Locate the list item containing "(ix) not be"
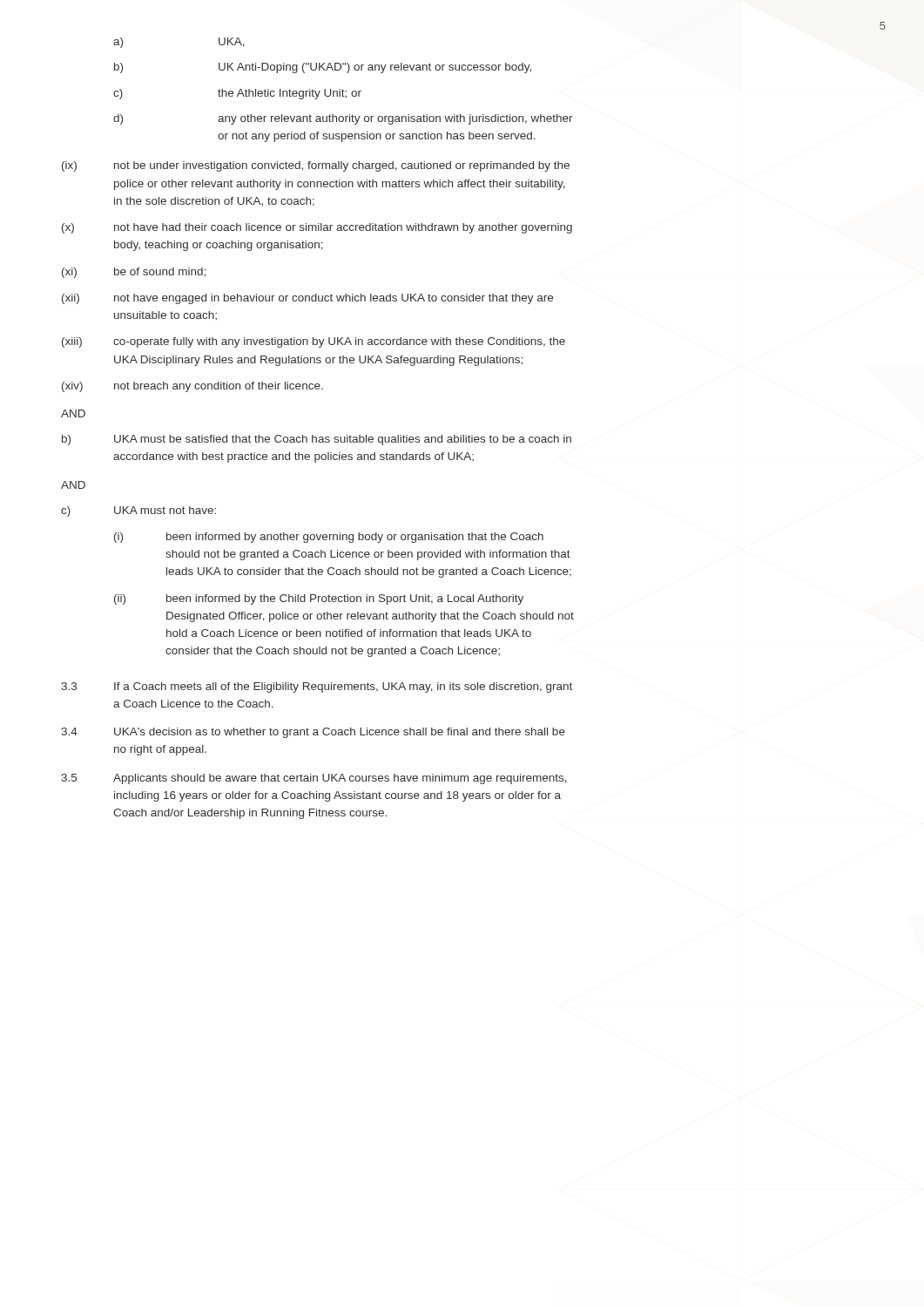The image size is (924, 1307). coord(318,184)
